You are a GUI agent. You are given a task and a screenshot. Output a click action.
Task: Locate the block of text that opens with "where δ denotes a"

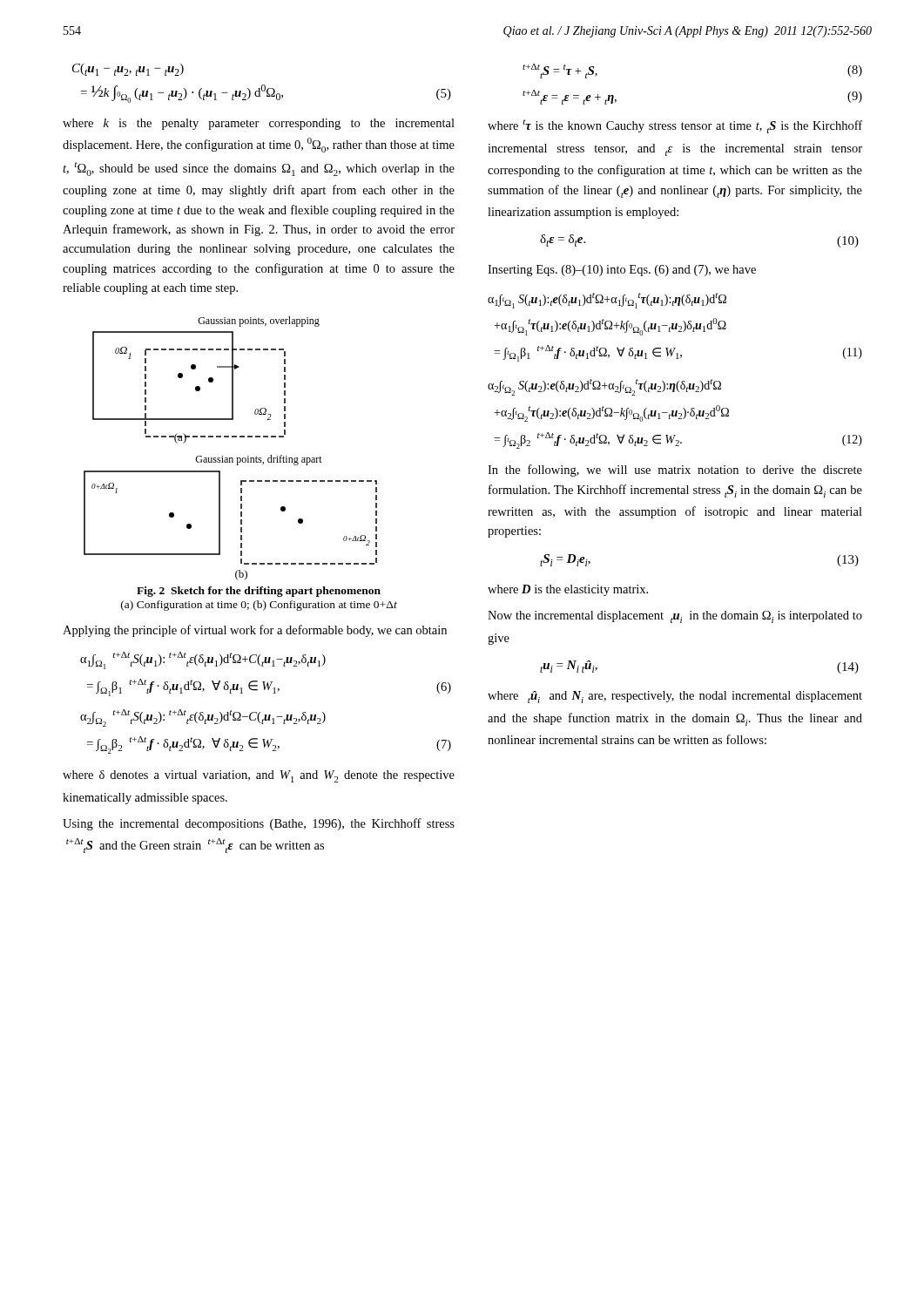tap(259, 786)
